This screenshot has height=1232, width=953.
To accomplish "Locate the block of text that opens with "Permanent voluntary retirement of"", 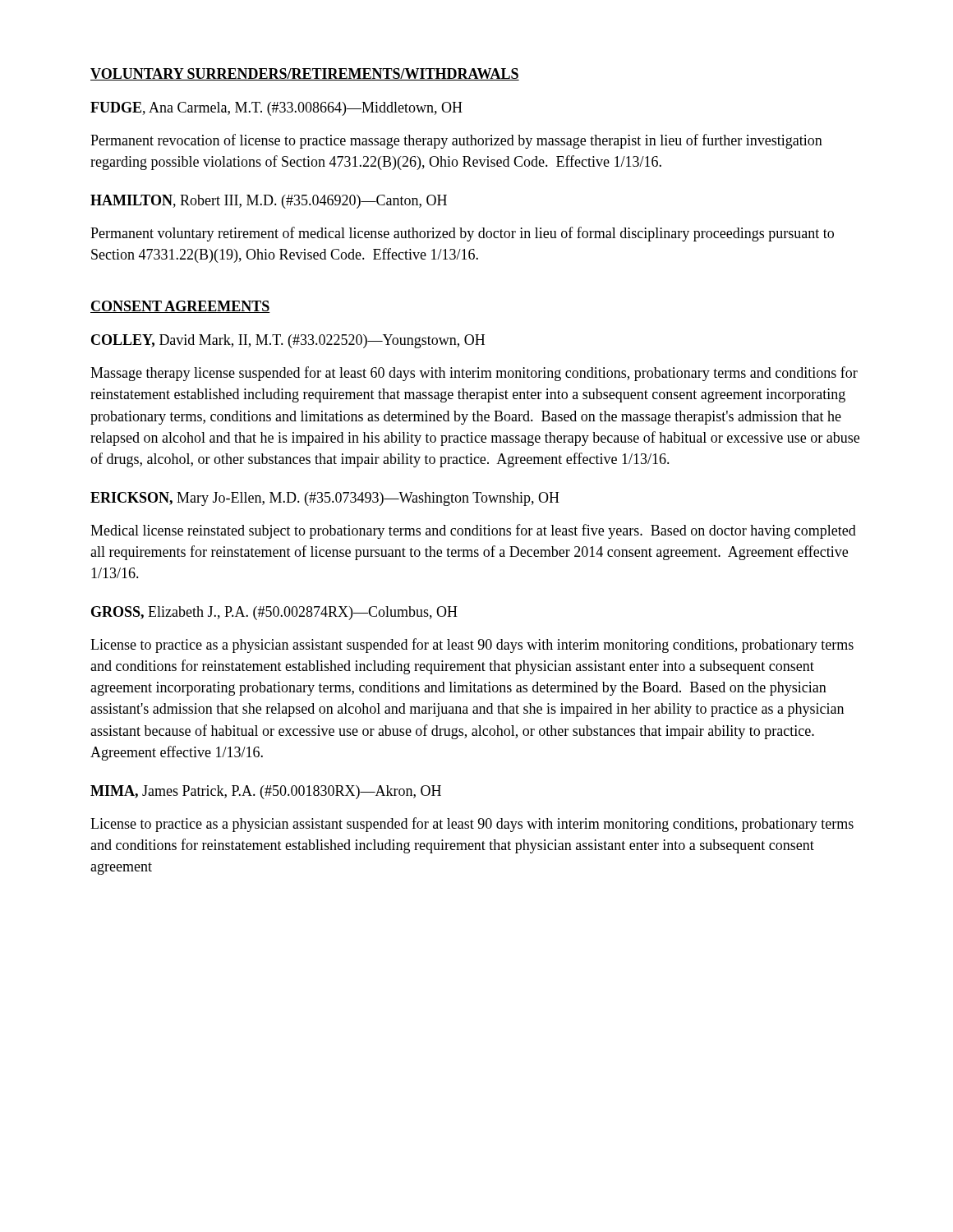I will click(x=462, y=244).
